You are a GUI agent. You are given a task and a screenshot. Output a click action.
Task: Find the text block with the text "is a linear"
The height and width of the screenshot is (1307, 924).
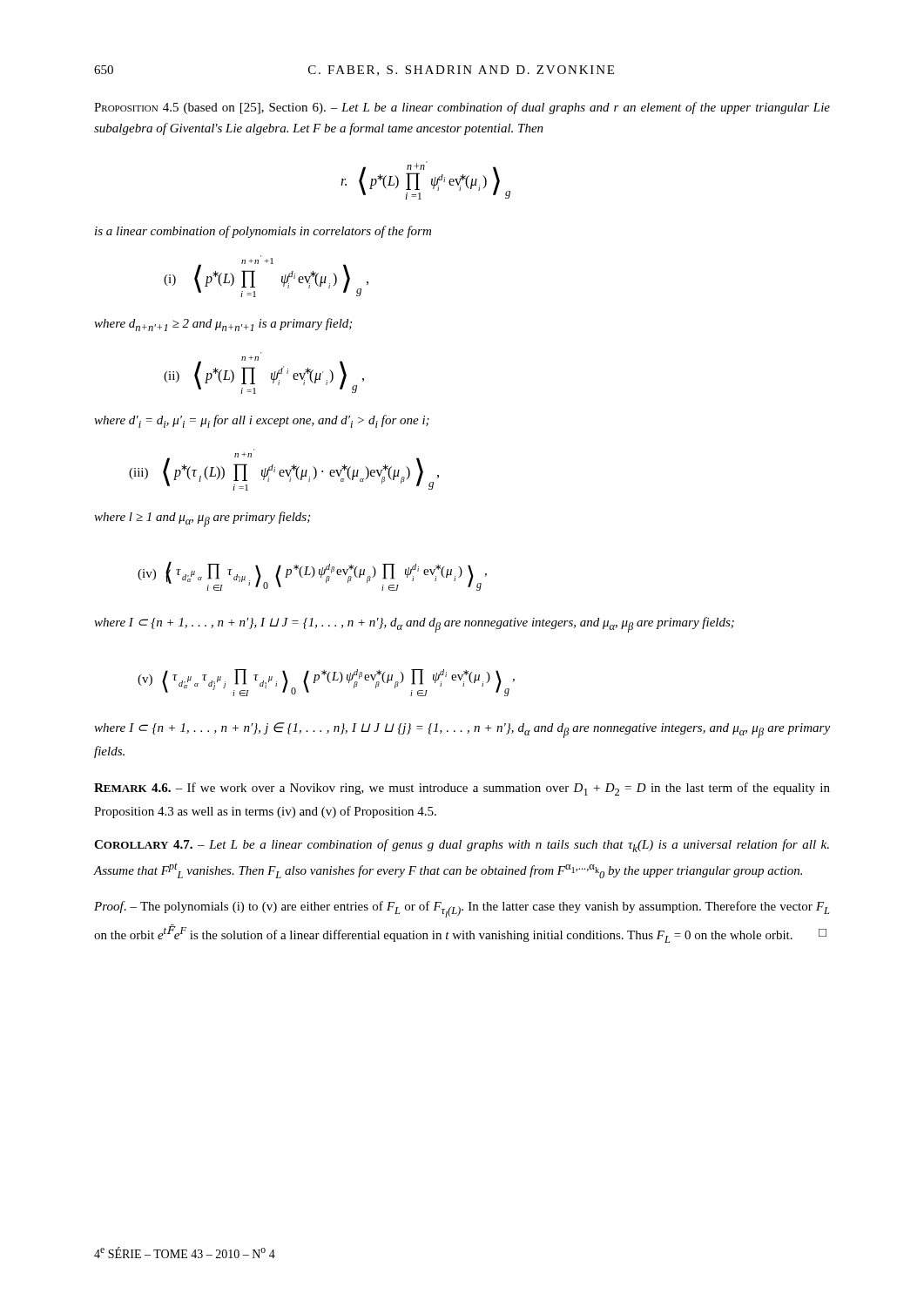click(263, 231)
